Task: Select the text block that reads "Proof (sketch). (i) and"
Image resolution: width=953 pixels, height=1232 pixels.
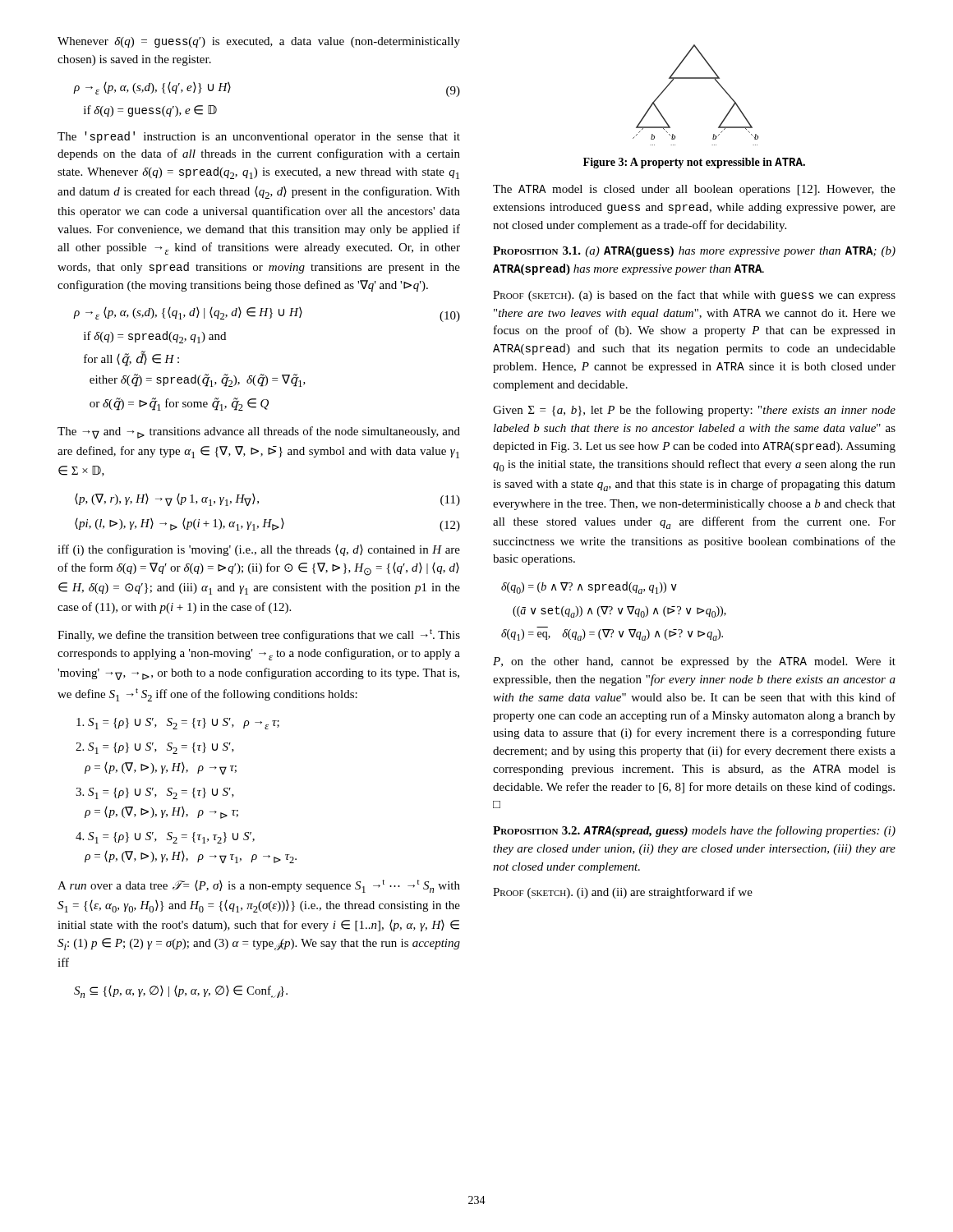Action: tap(623, 892)
